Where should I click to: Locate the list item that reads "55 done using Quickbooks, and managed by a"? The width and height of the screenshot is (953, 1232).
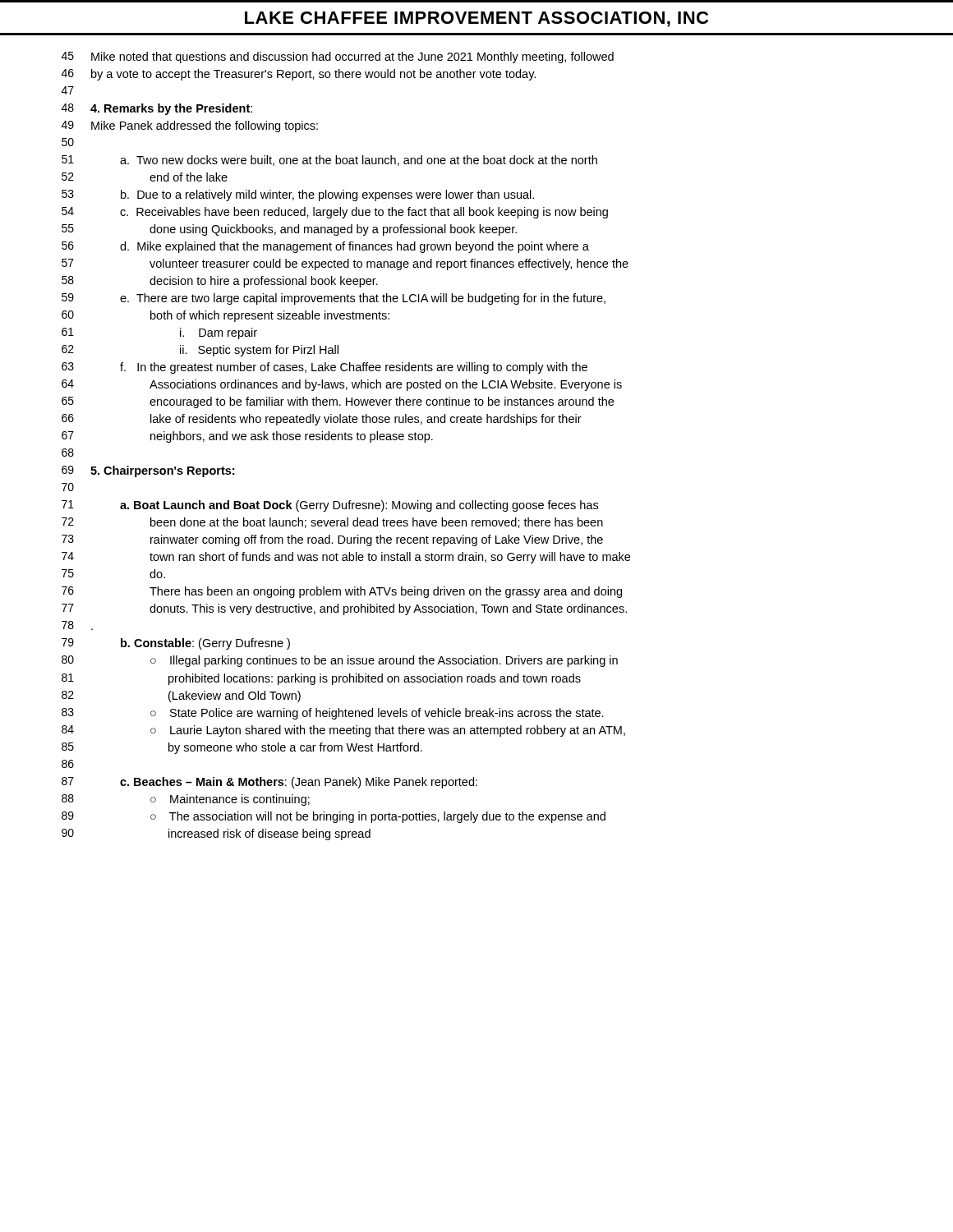click(476, 230)
